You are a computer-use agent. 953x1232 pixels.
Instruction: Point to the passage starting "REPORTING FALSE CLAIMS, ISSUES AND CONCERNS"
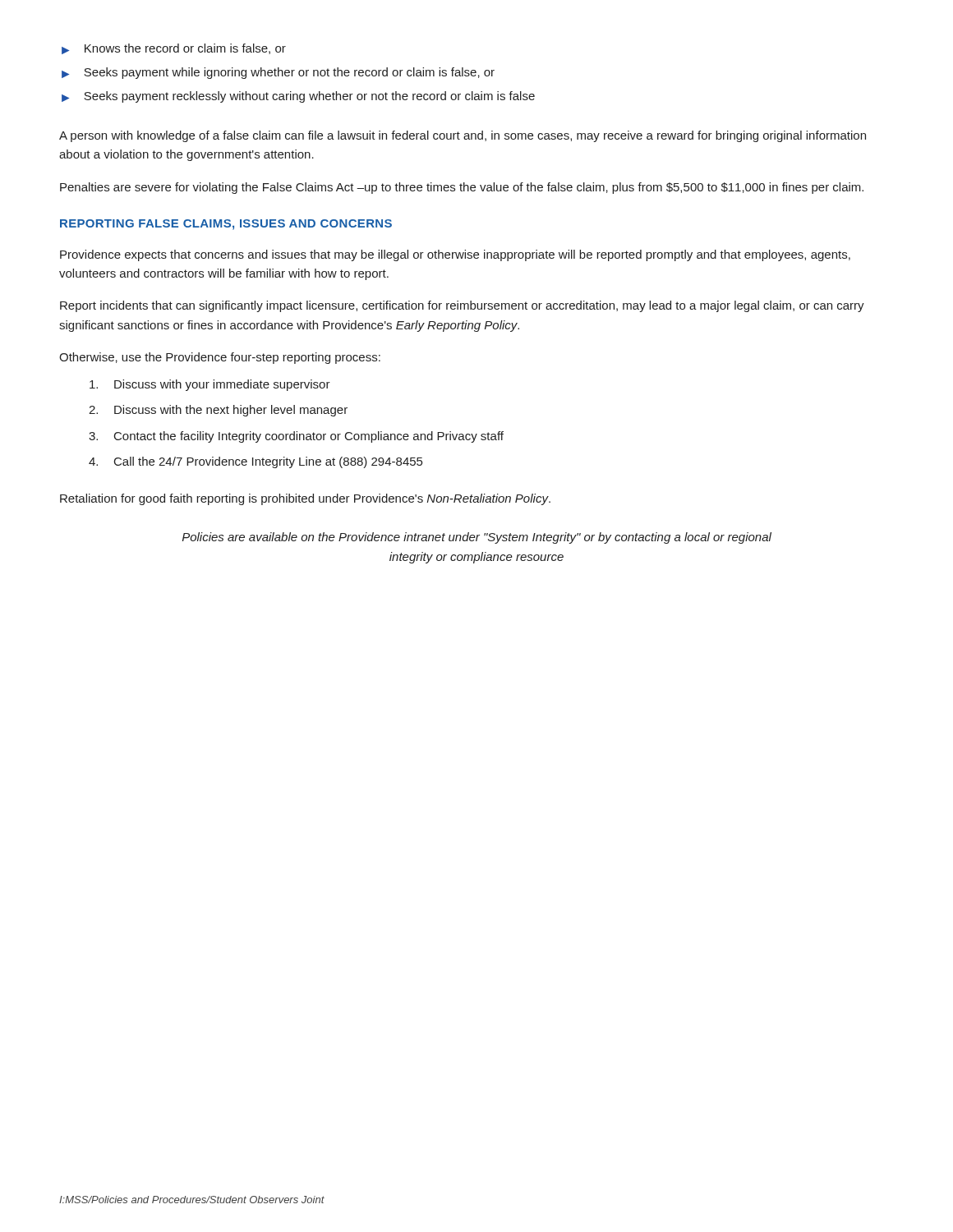click(226, 223)
